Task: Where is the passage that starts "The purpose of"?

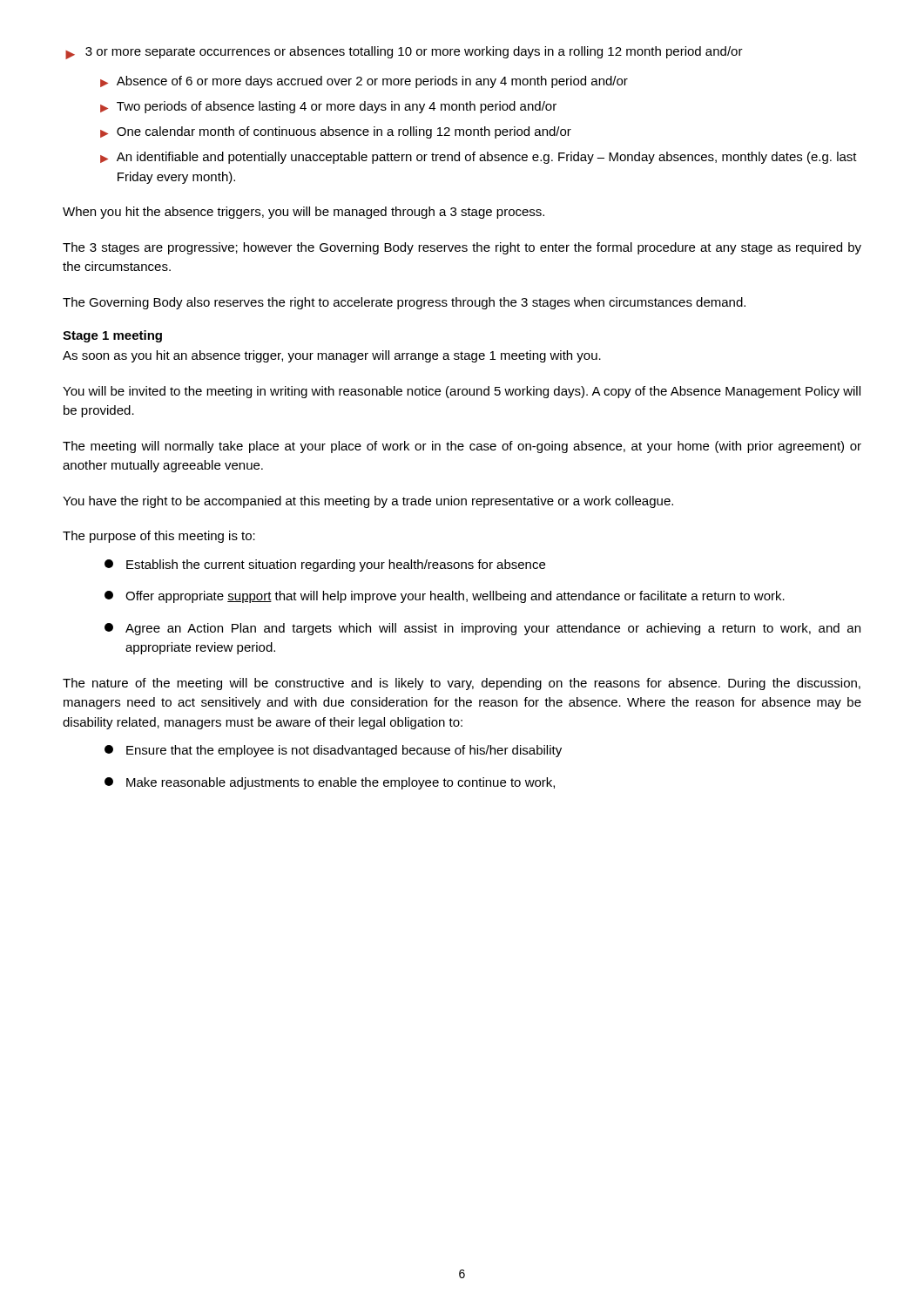Action: (159, 535)
